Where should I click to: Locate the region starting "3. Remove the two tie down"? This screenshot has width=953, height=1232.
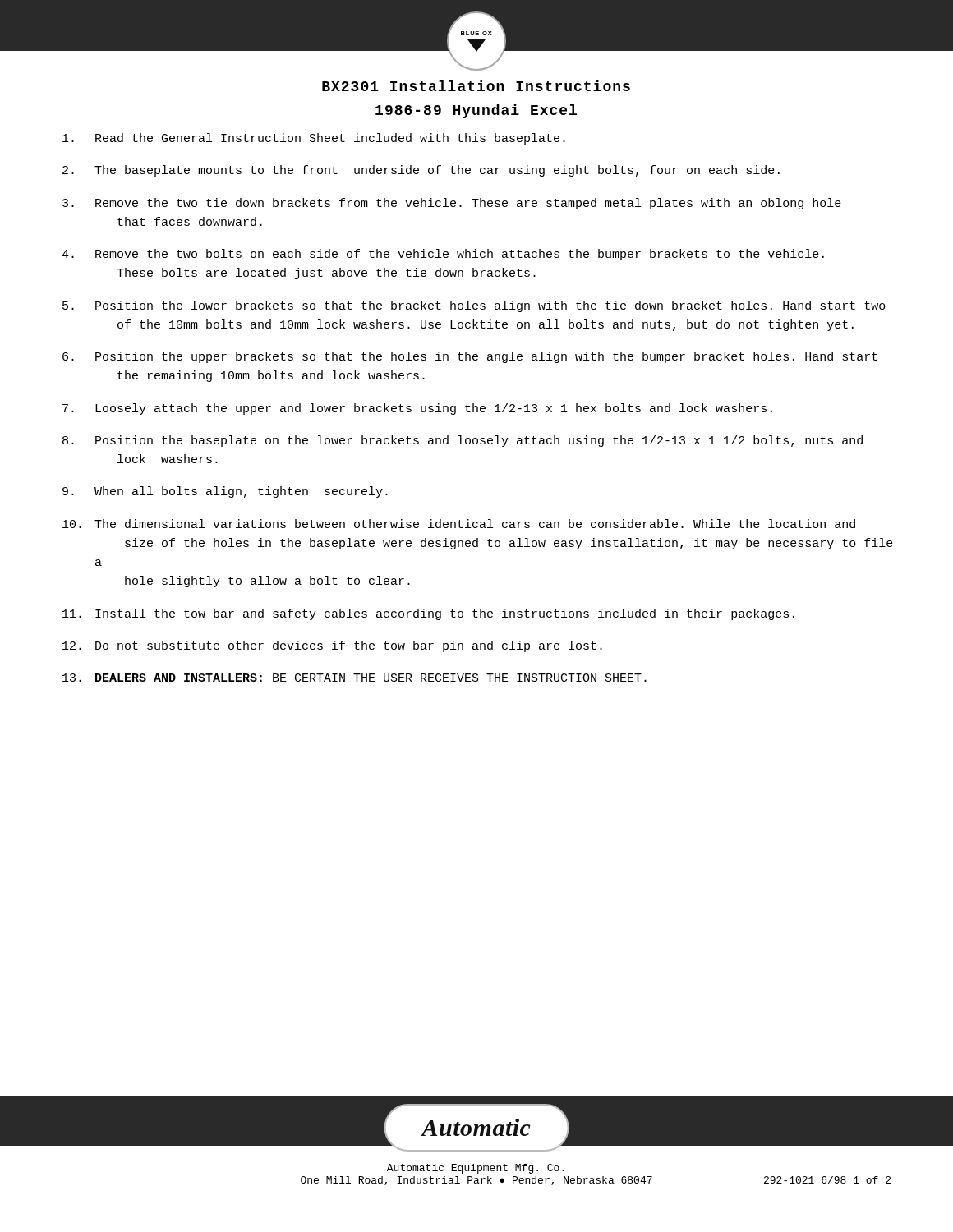click(x=452, y=213)
